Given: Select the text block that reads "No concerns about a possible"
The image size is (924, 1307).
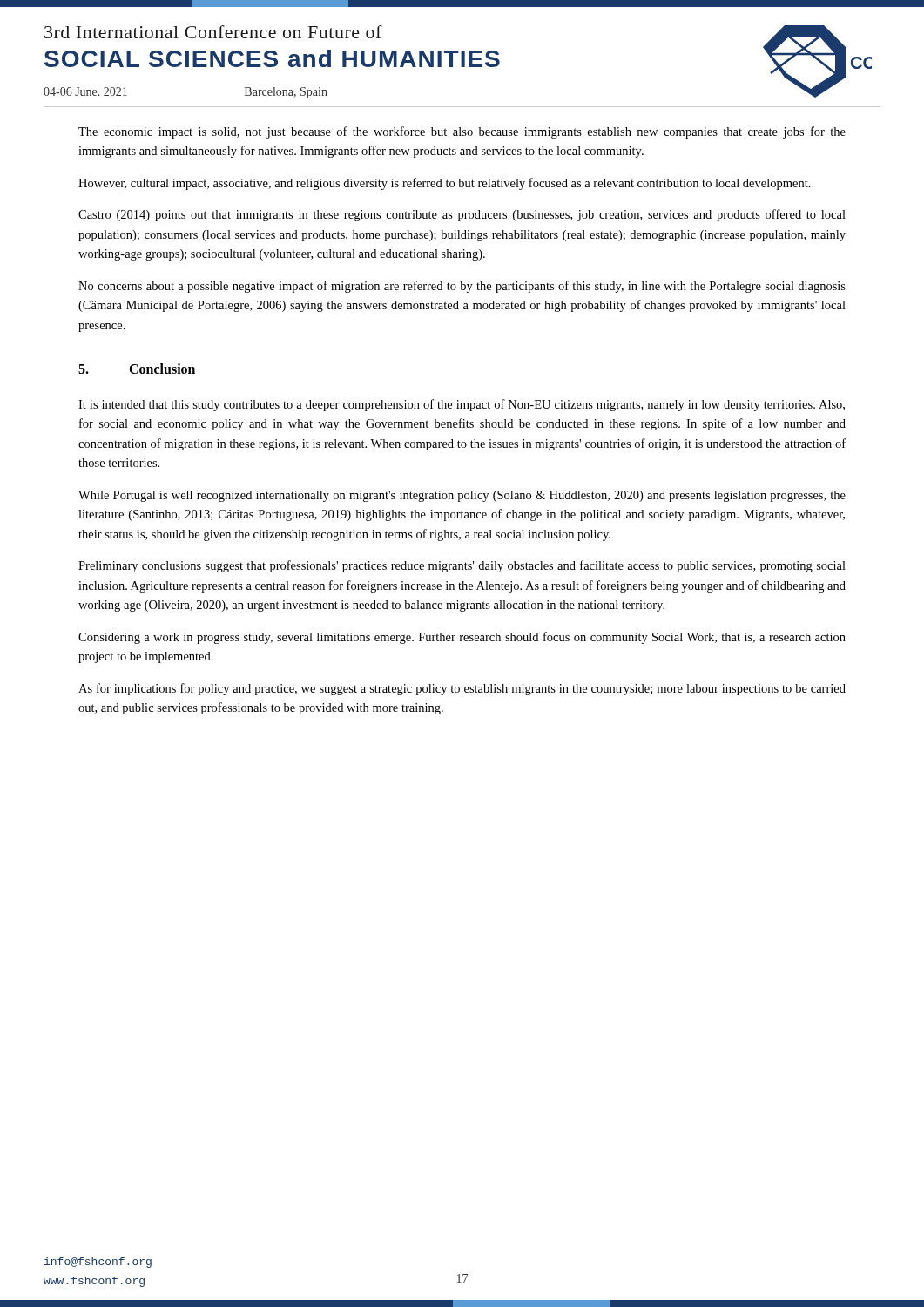Looking at the screenshot, I should coord(462,305).
